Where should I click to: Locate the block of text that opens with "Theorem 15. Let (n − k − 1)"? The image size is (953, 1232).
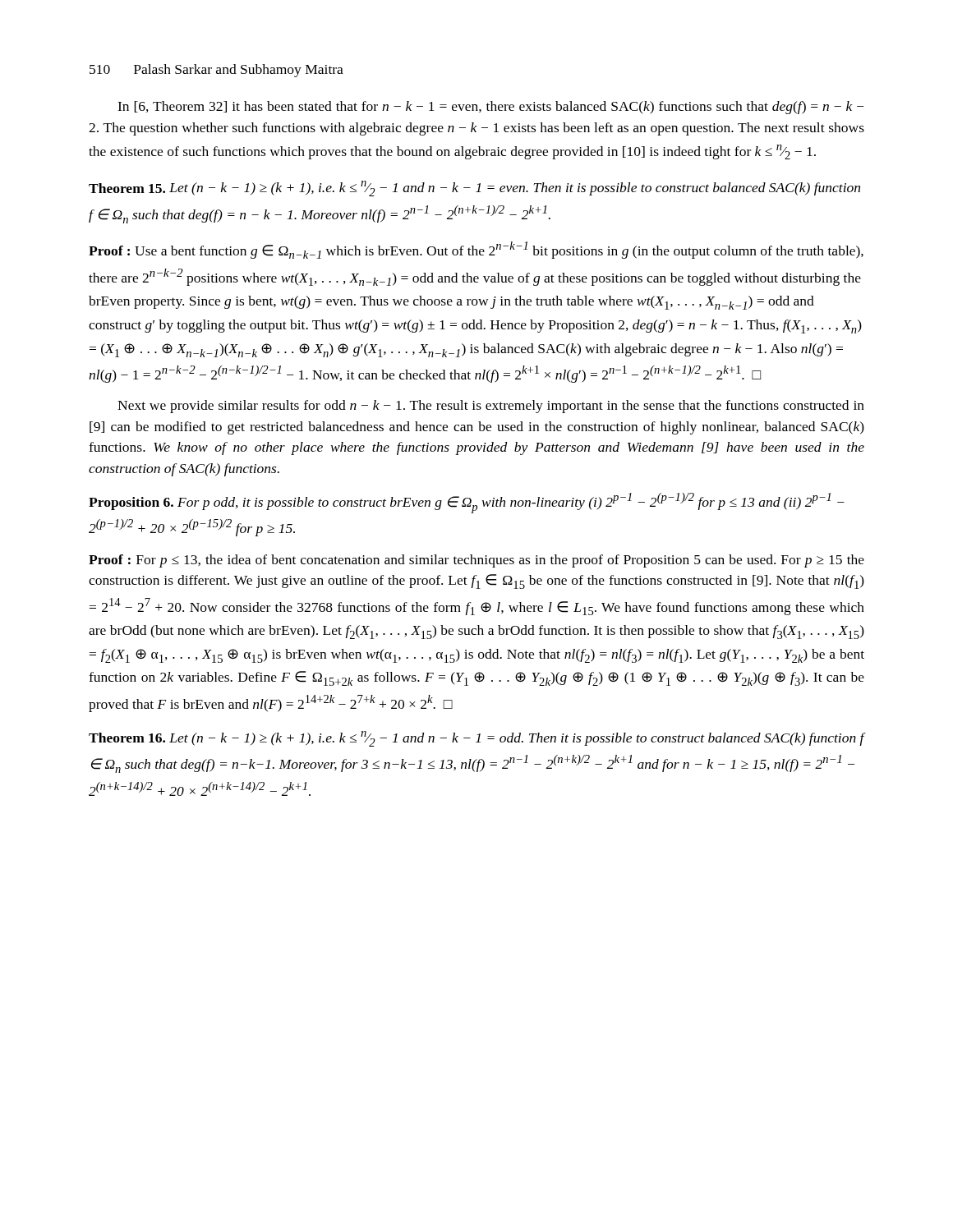pyautogui.click(x=475, y=201)
